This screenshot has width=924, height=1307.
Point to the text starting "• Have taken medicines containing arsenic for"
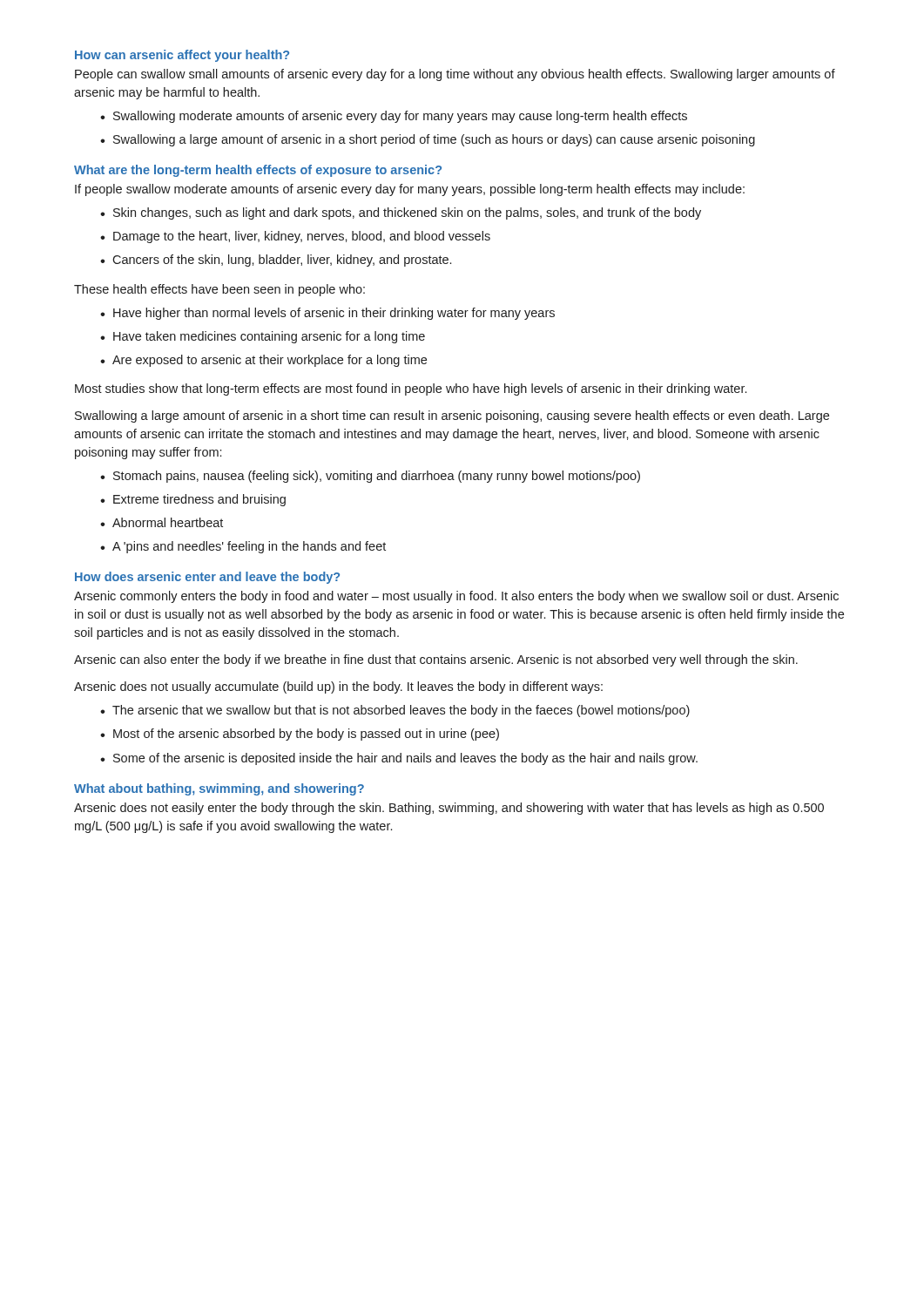[263, 337]
